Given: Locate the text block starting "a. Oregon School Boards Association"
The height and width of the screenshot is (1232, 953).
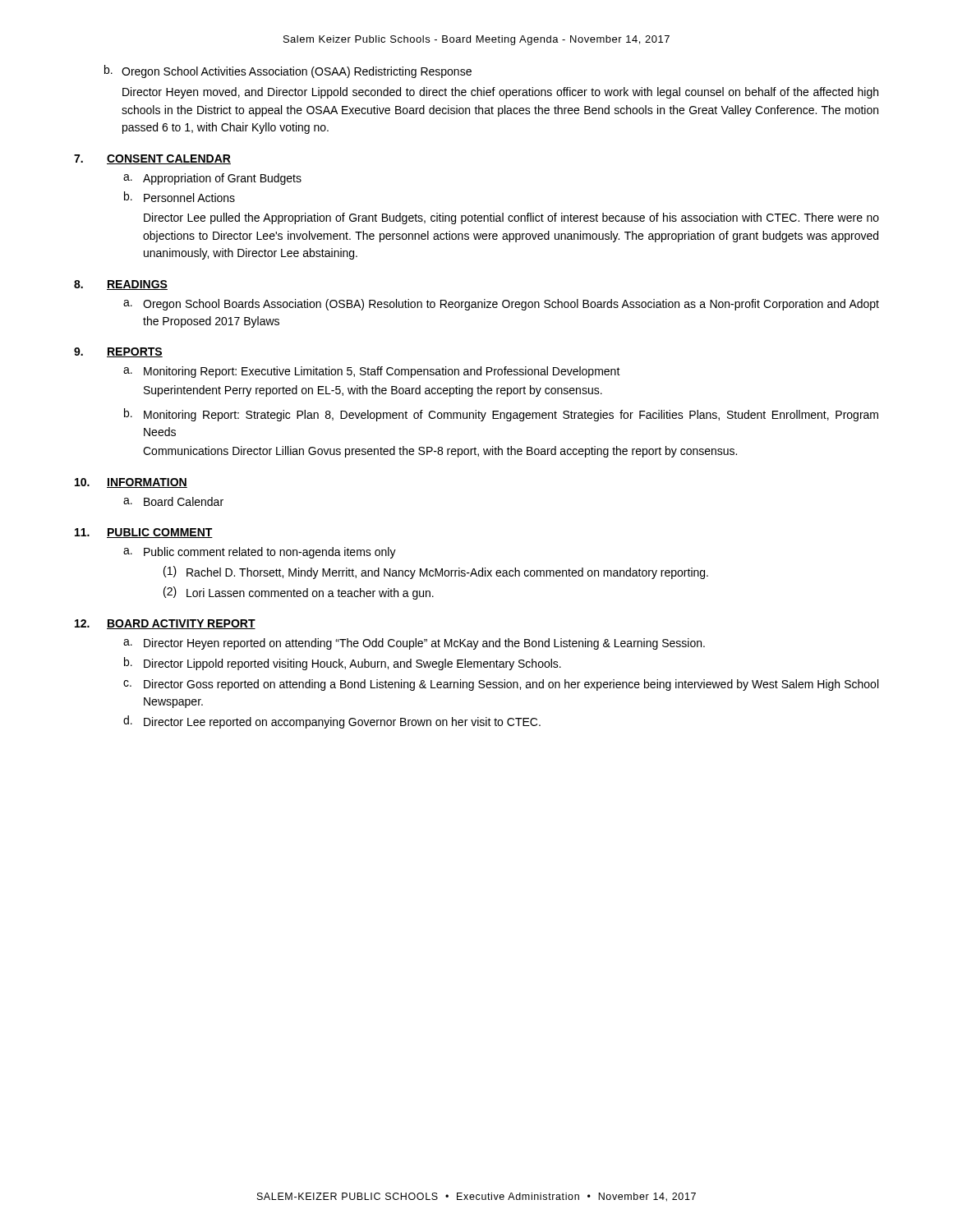Looking at the screenshot, I should 501,313.
